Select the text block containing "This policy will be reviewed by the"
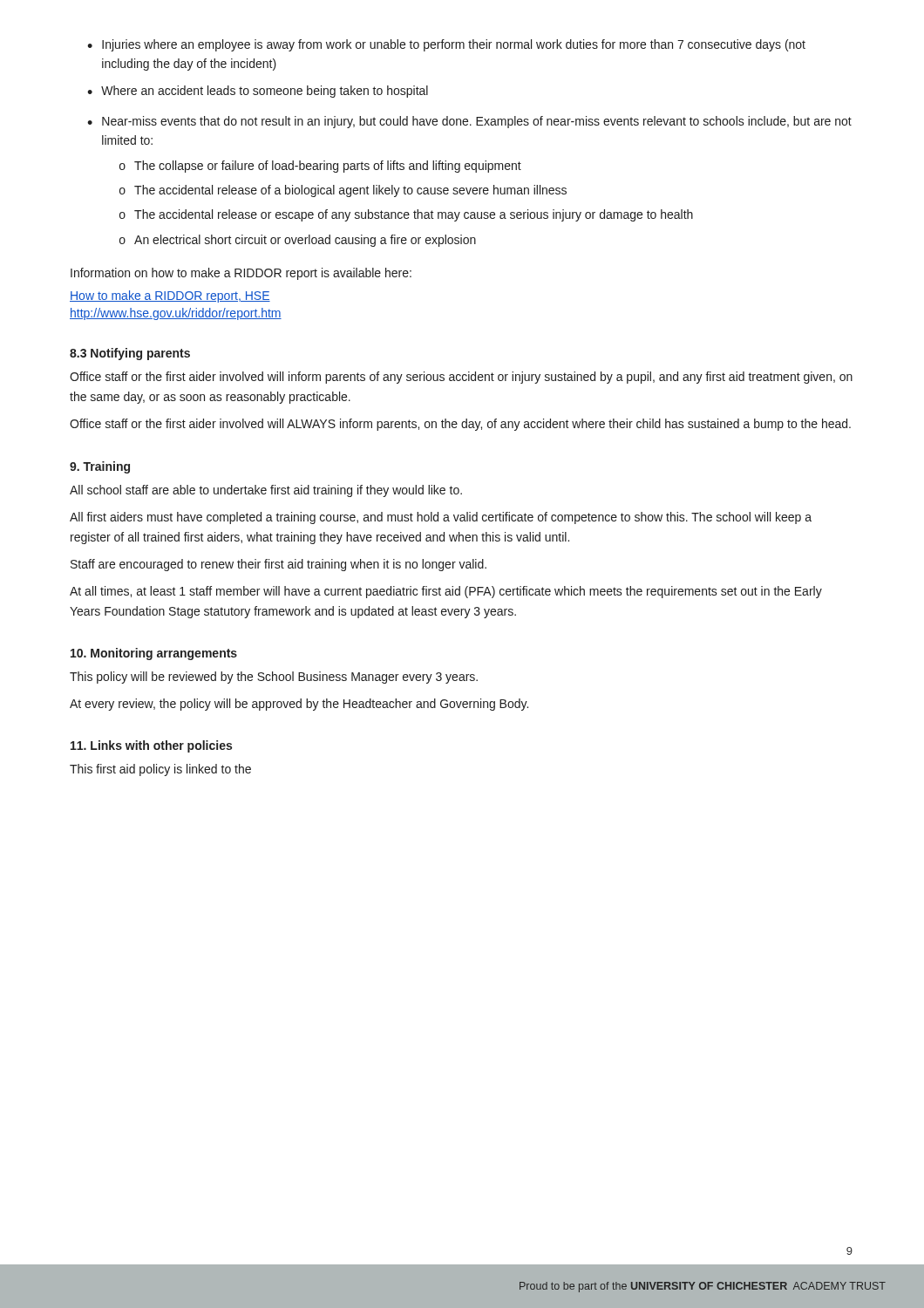The width and height of the screenshot is (924, 1308). point(274,677)
